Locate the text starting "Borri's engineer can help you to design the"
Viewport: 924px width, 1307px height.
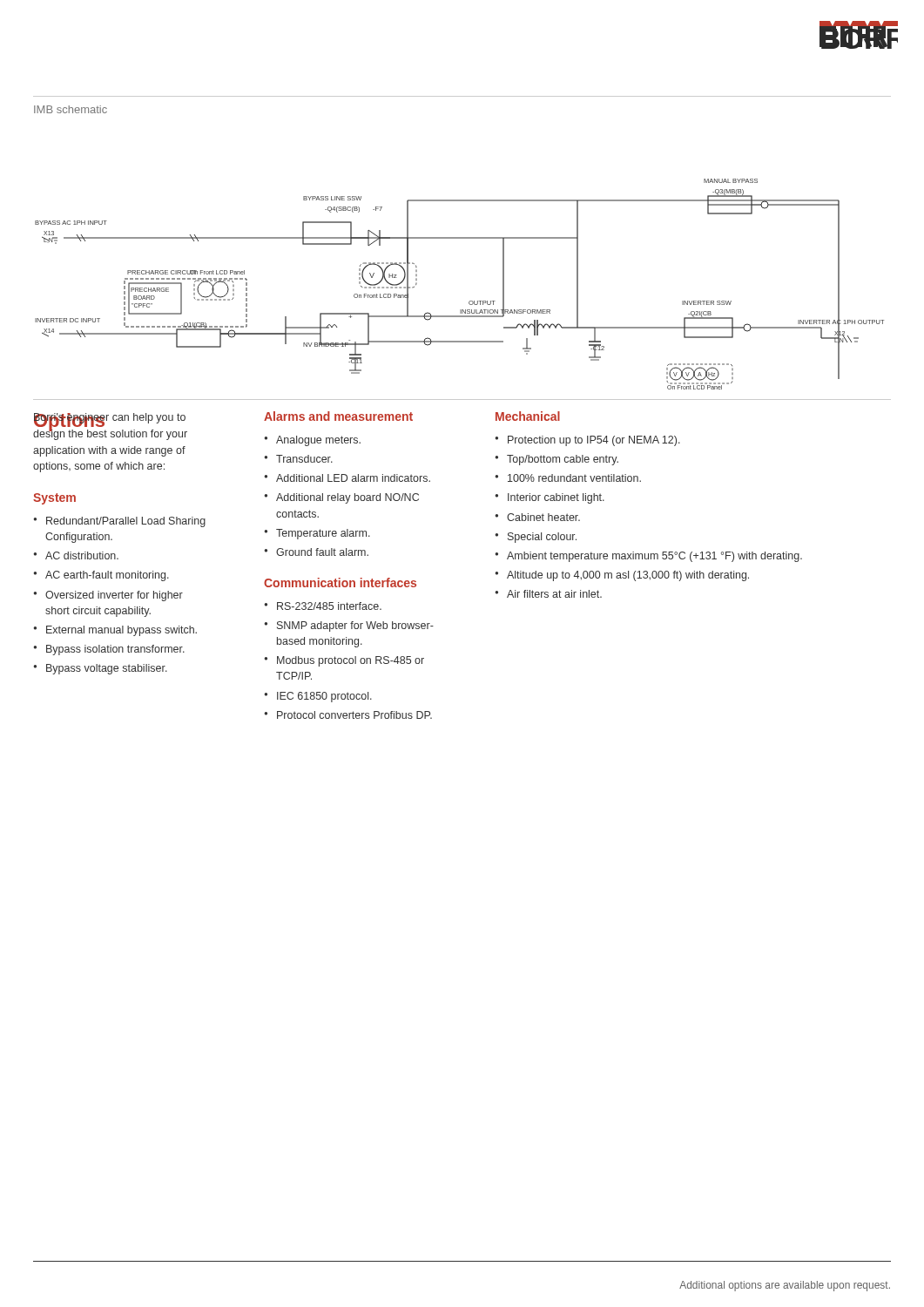point(110,442)
